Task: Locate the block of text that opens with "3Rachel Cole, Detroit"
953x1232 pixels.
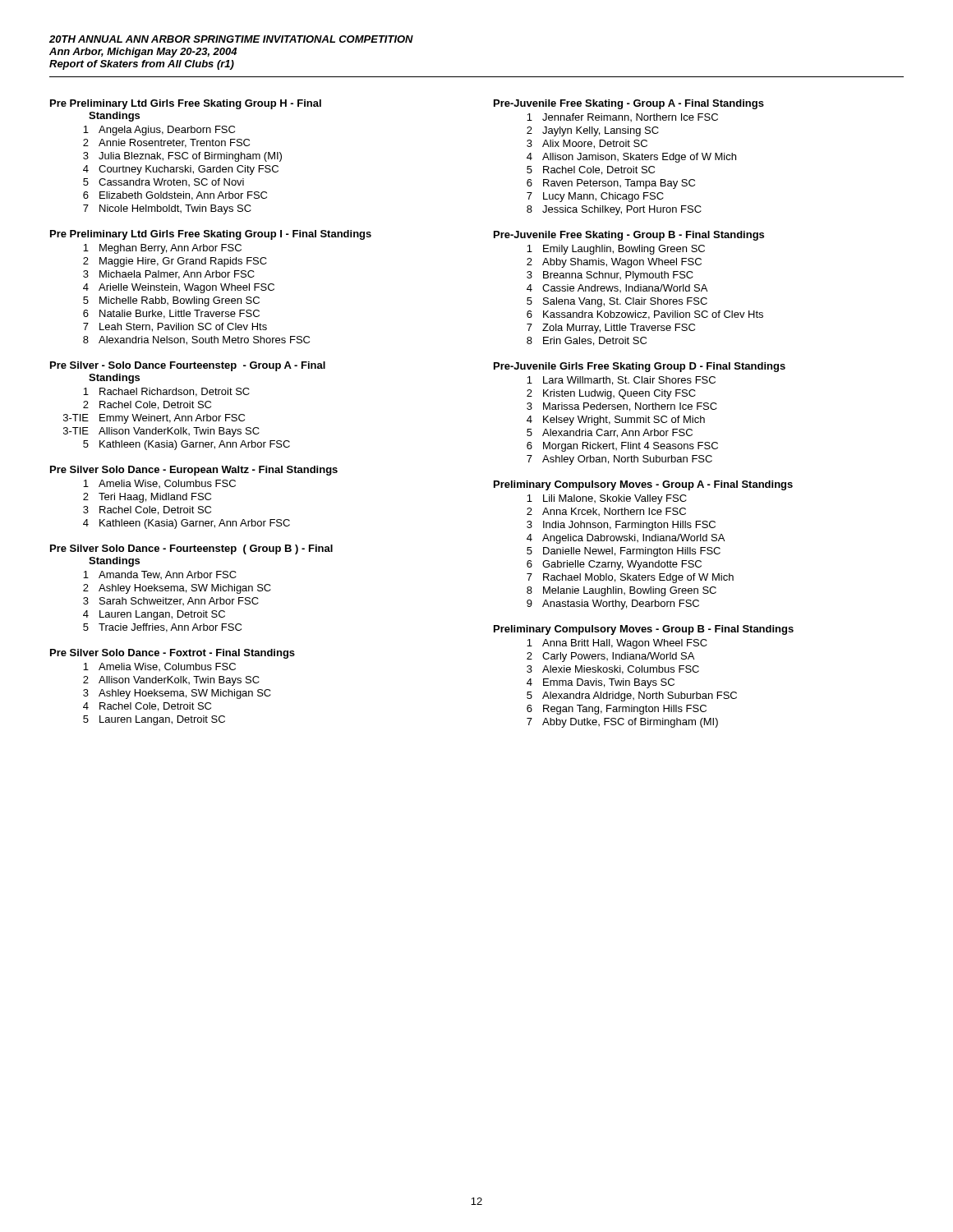Action: [255, 510]
